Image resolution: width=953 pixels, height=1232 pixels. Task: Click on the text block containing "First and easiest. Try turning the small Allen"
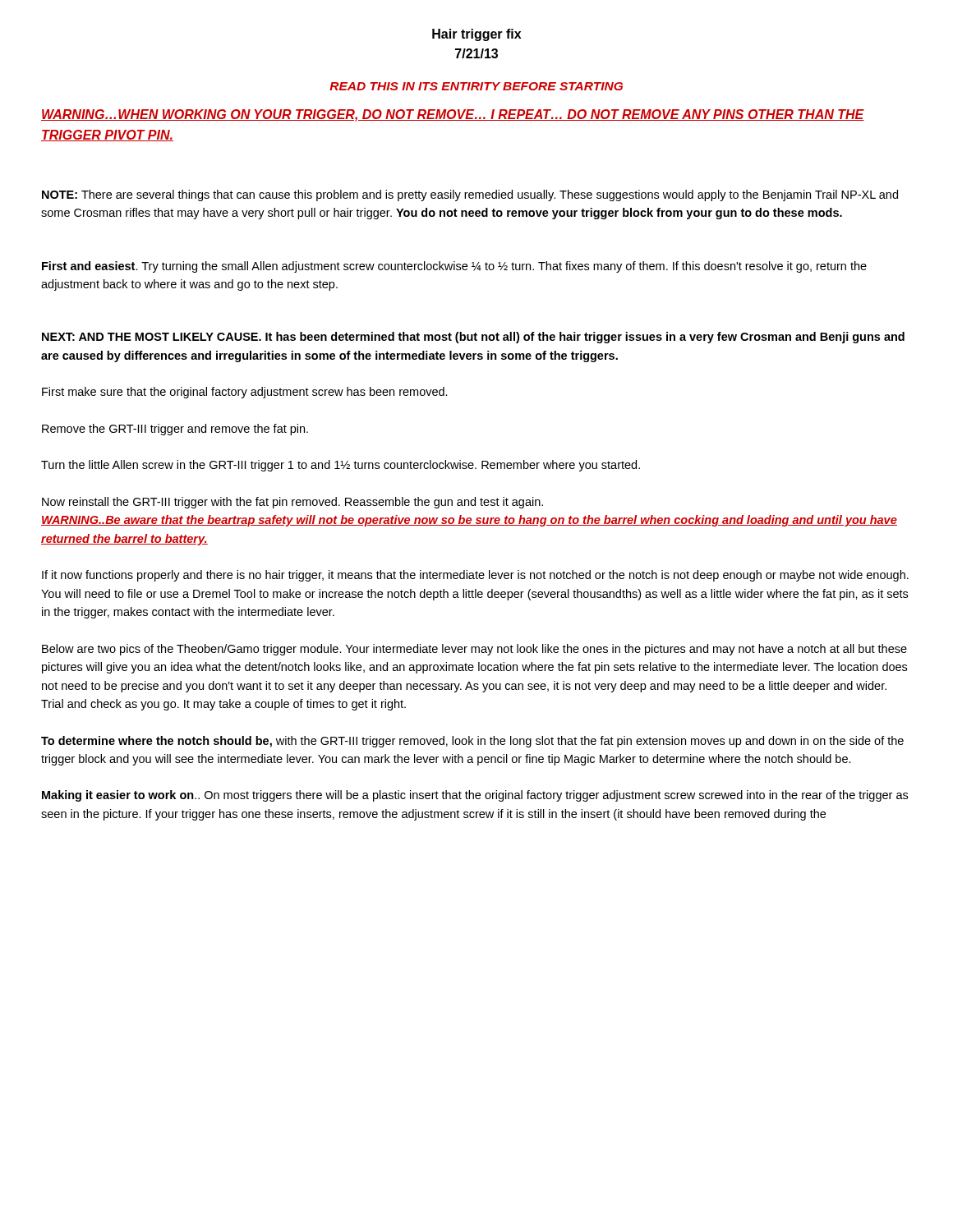[454, 275]
